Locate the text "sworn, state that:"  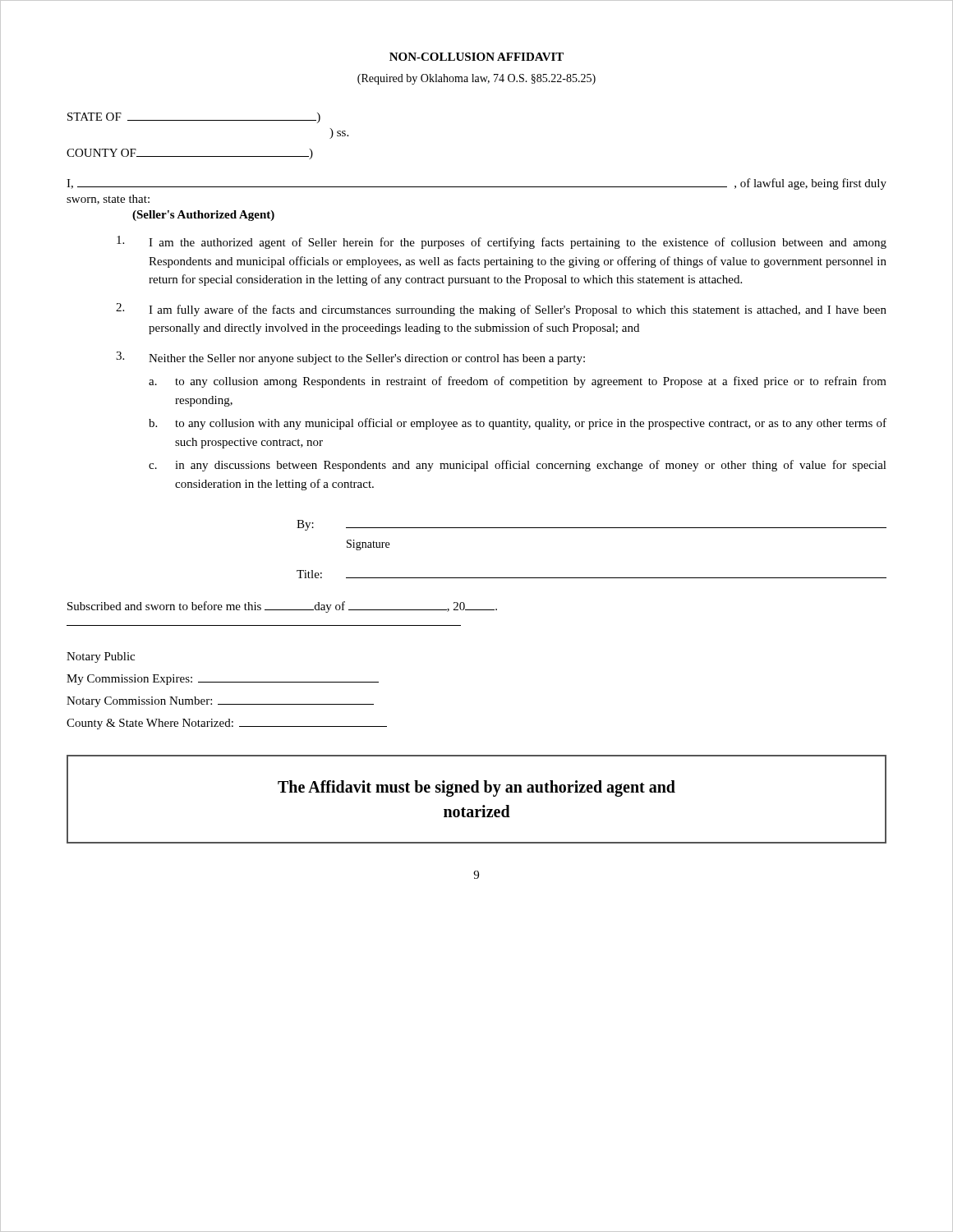tap(108, 199)
